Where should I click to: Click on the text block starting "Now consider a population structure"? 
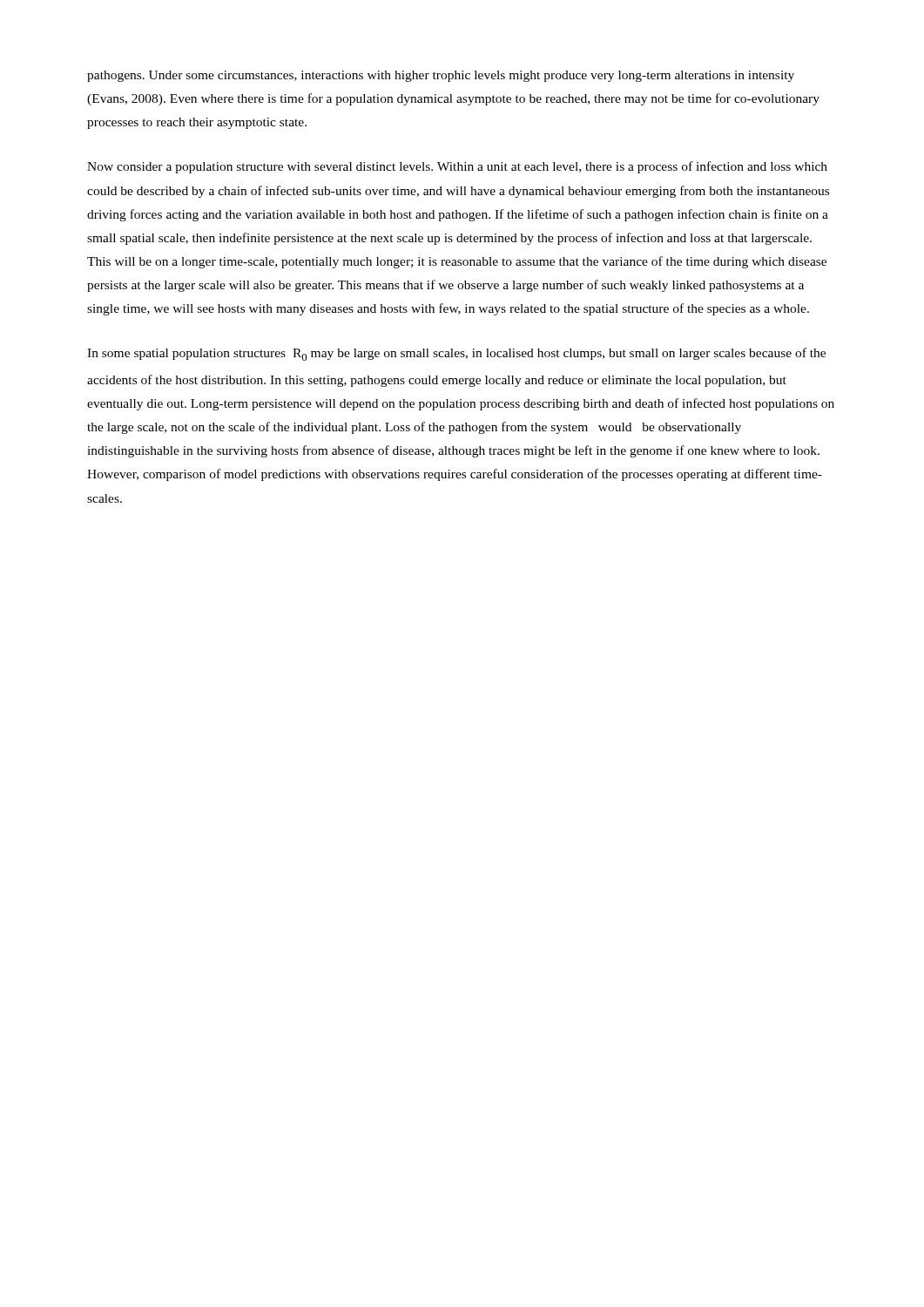coord(458,237)
